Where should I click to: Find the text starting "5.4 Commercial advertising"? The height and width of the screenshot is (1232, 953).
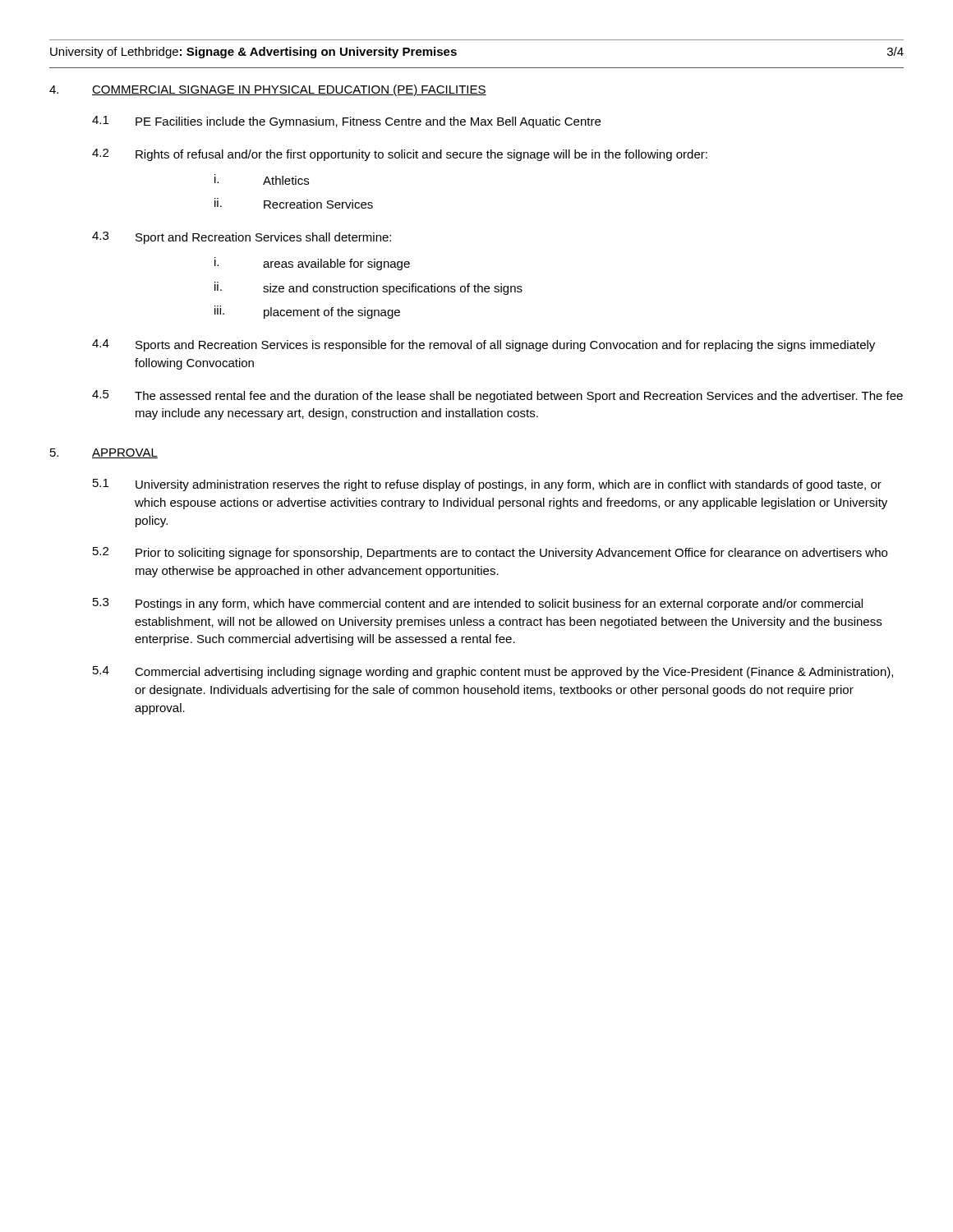[x=498, y=690]
